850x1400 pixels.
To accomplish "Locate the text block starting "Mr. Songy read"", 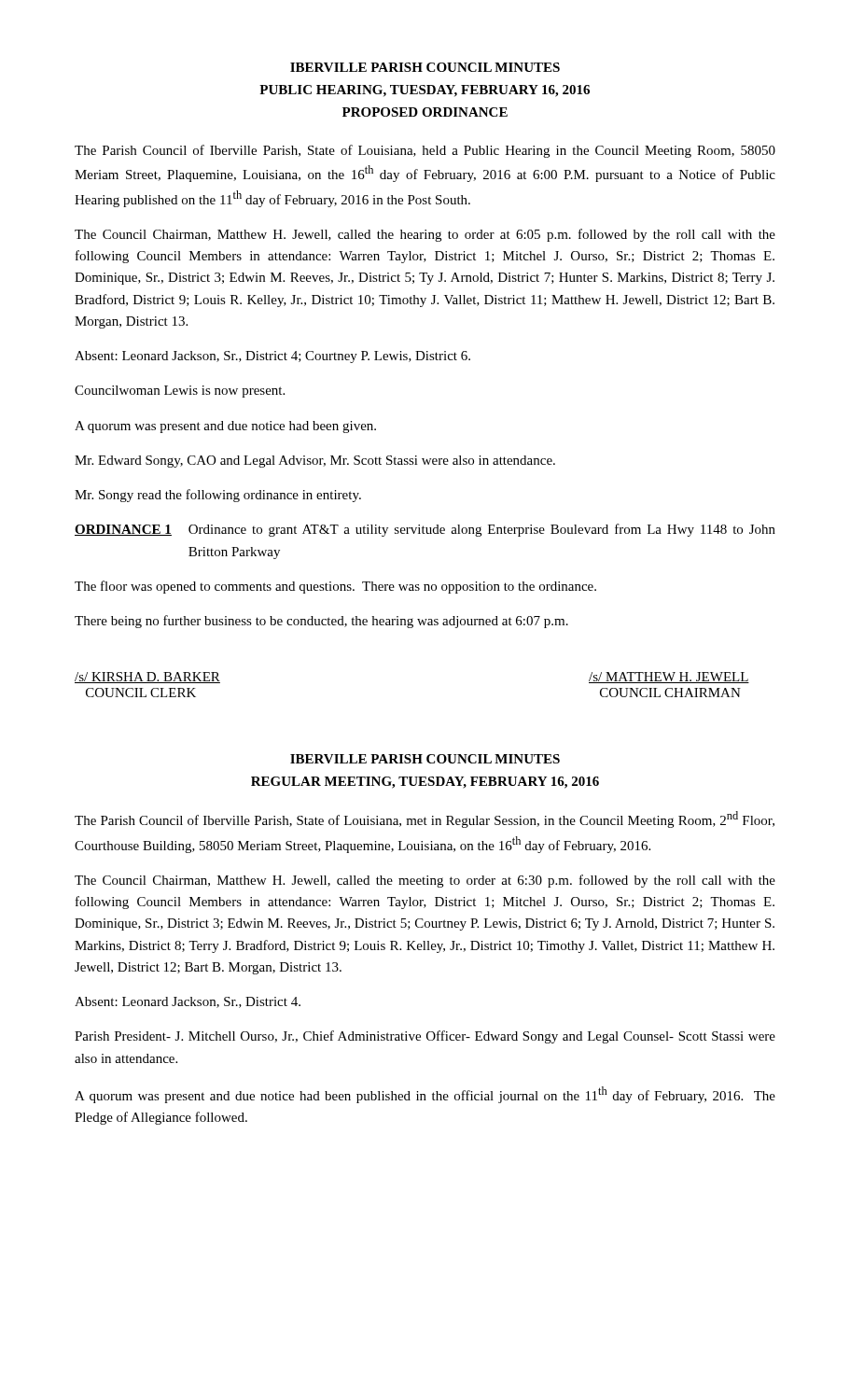I will pyautogui.click(x=218, y=495).
